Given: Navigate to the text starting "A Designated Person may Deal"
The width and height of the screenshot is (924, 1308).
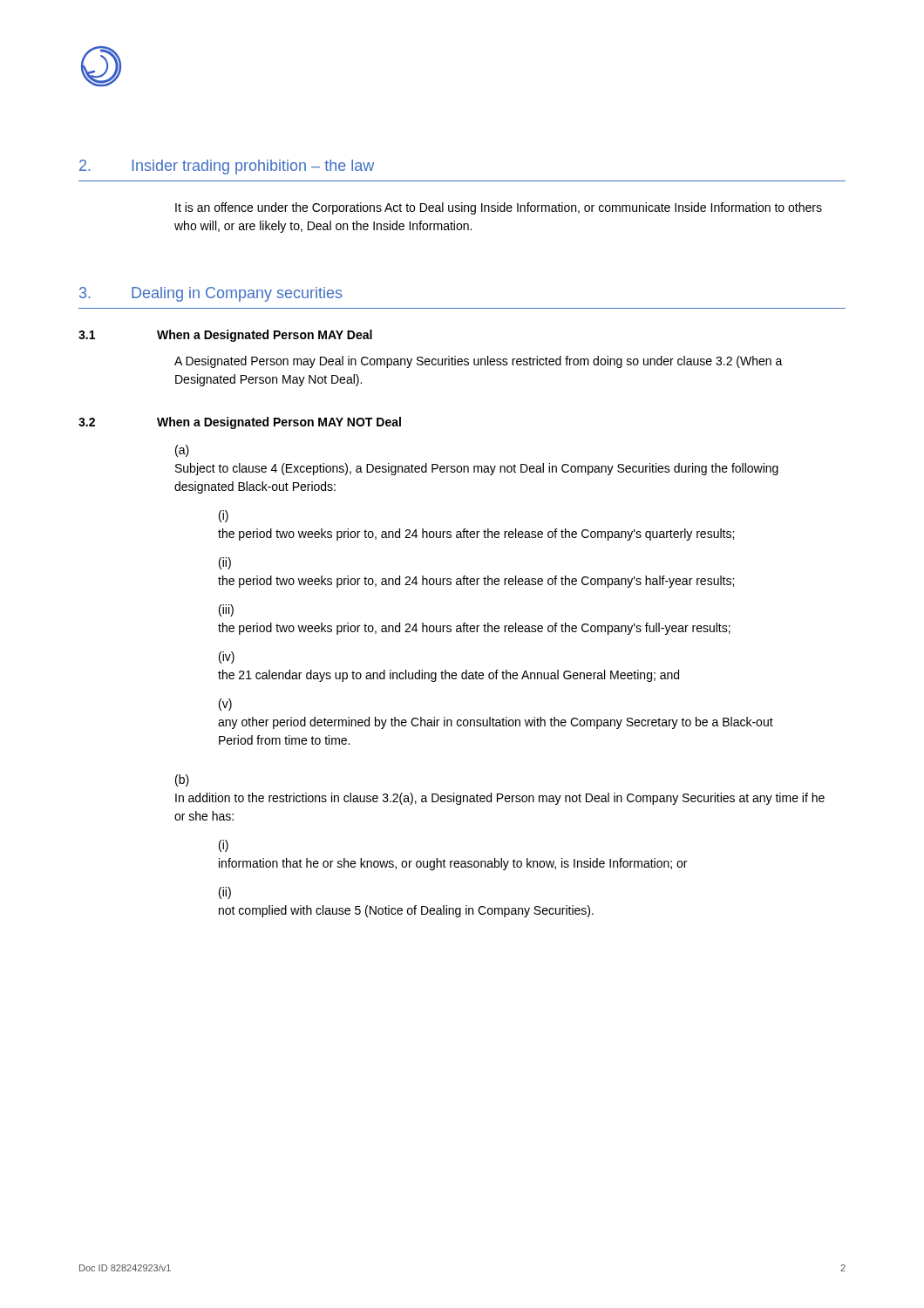Looking at the screenshot, I should [x=478, y=370].
